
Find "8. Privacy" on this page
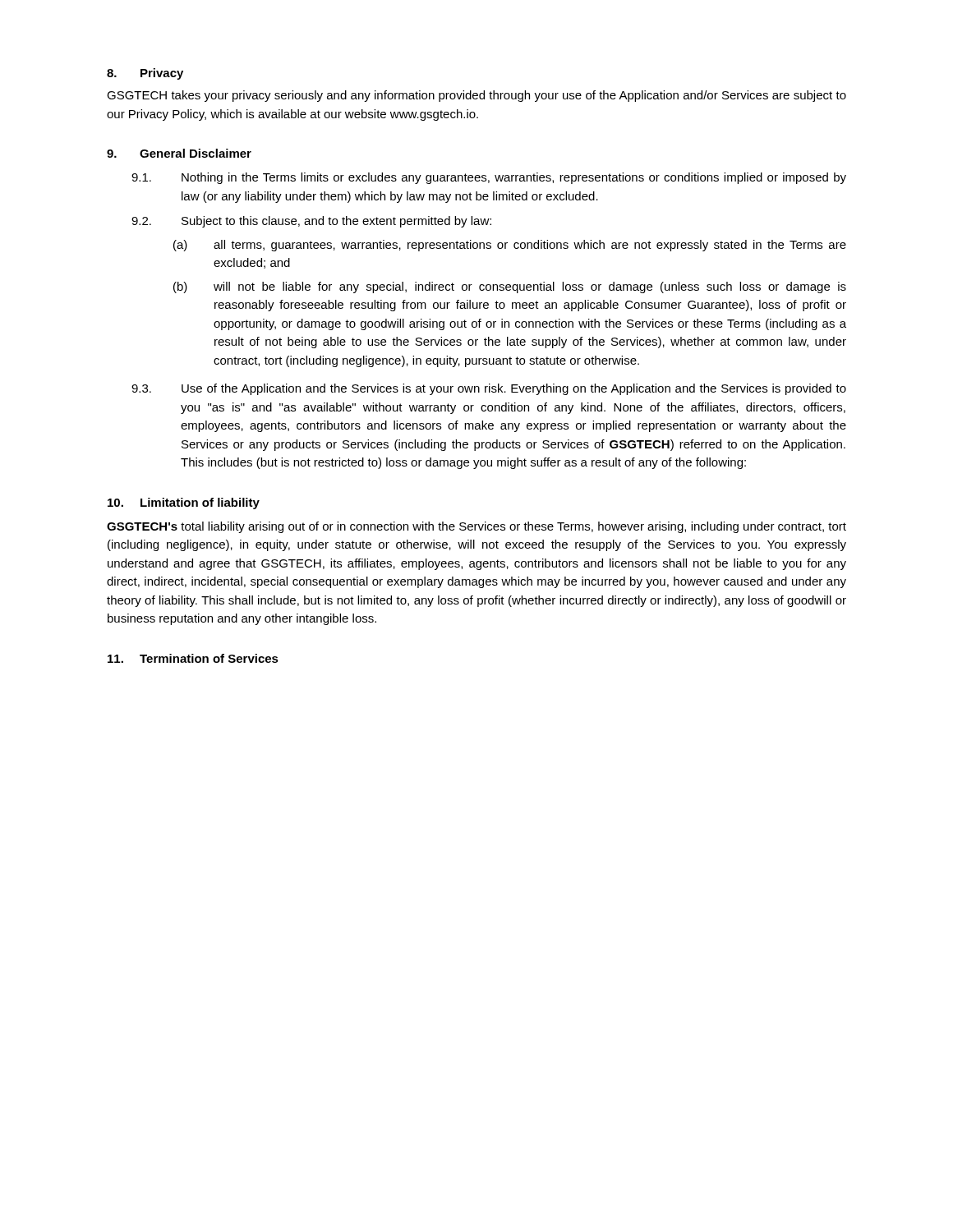[x=145, y=73]
